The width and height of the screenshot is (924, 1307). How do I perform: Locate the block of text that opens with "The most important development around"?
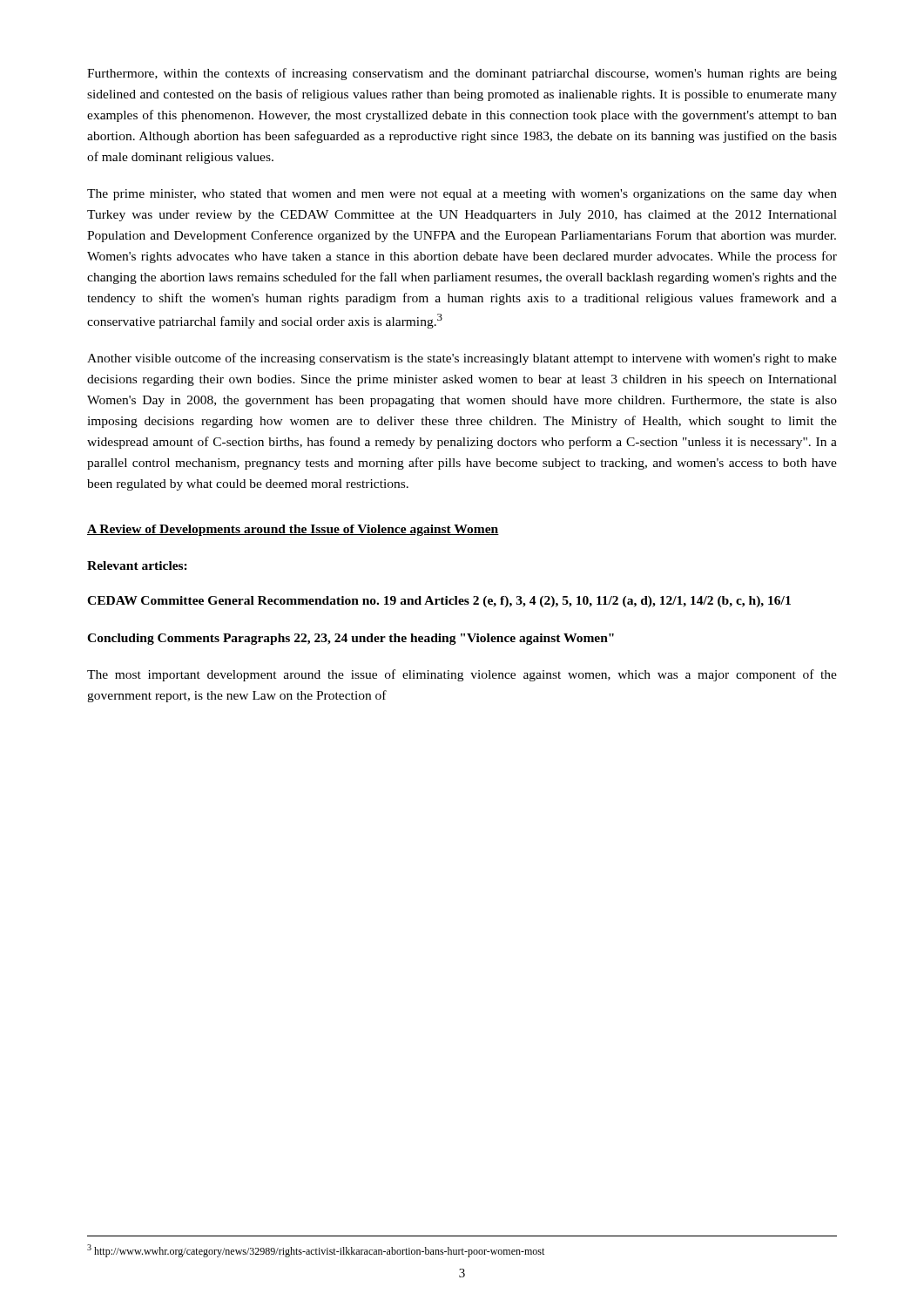[x=462, y=684]
